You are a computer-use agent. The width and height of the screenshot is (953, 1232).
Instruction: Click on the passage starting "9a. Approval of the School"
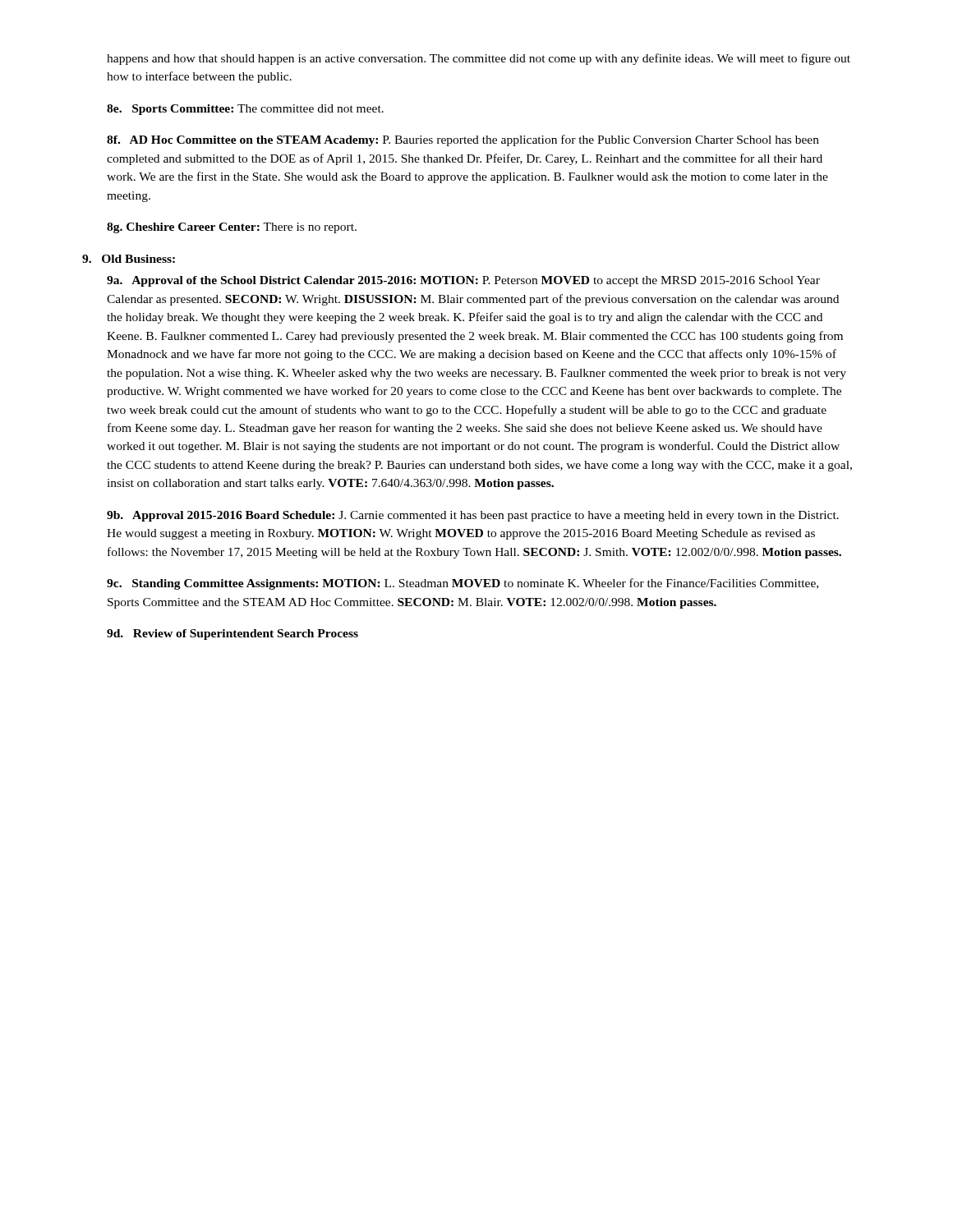pyautogui.click(x=480, y=381)
